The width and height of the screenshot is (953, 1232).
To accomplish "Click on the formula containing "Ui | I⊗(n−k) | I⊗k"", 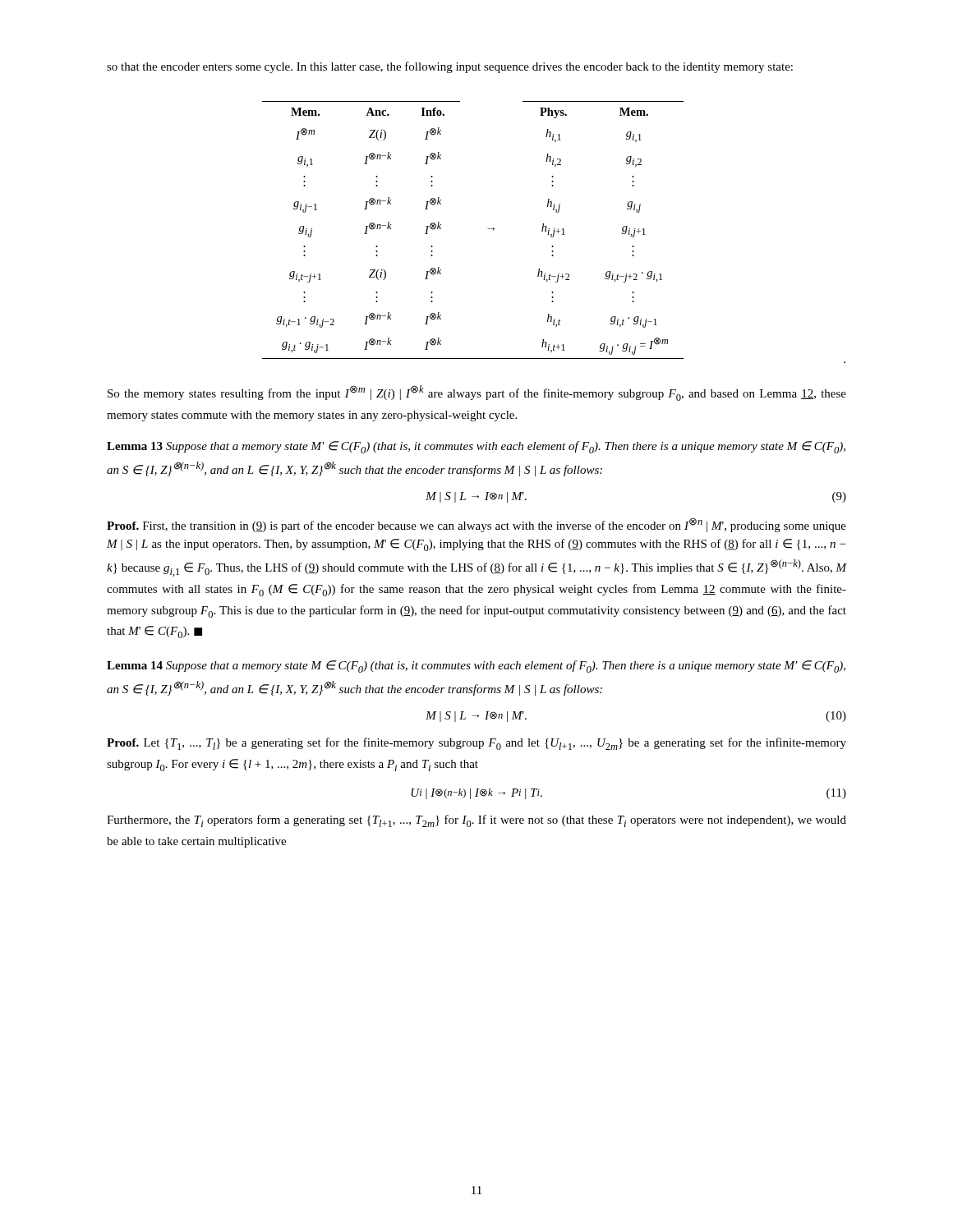I will [476, 793].
